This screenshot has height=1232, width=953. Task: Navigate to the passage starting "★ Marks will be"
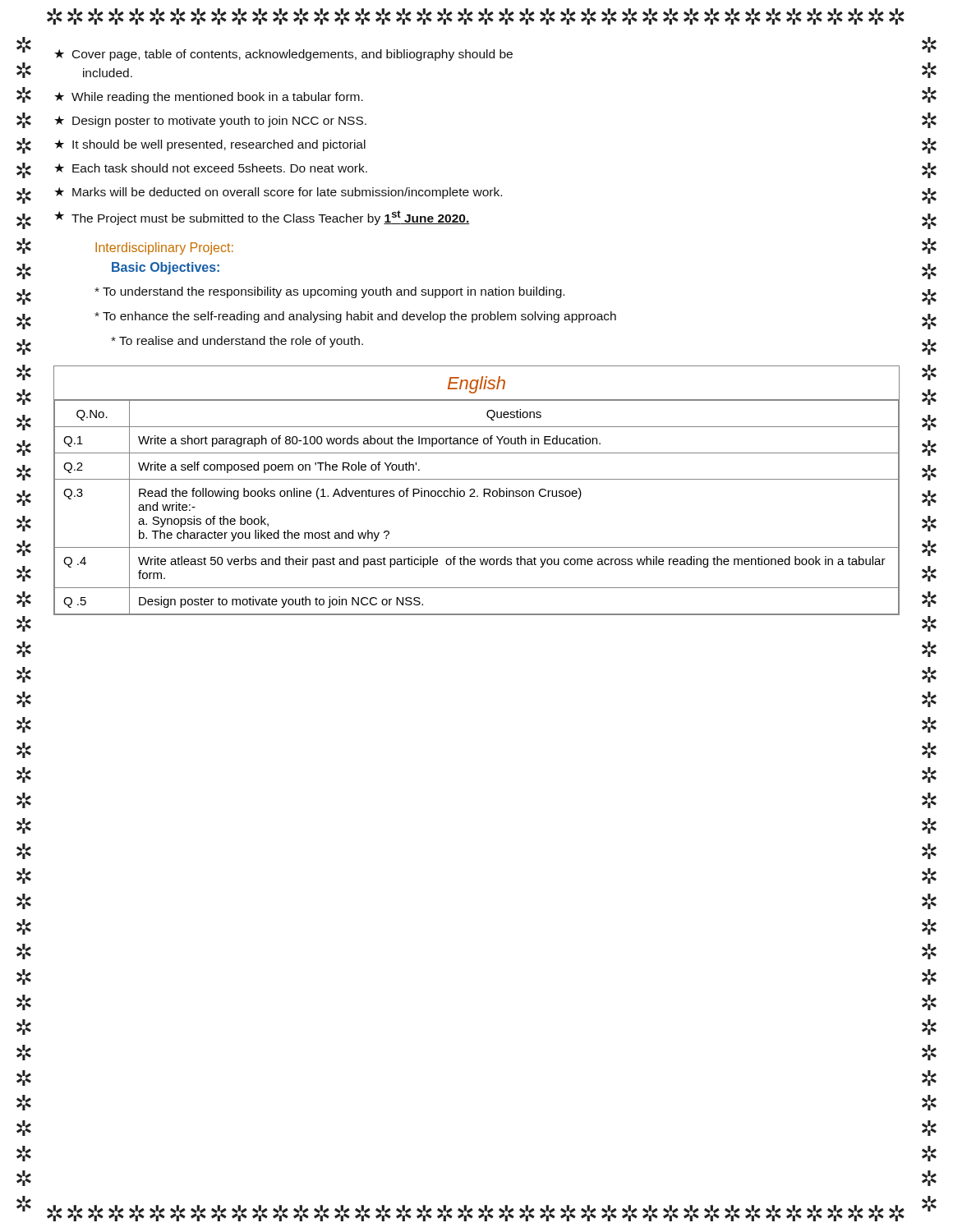[x=278, y=192]
